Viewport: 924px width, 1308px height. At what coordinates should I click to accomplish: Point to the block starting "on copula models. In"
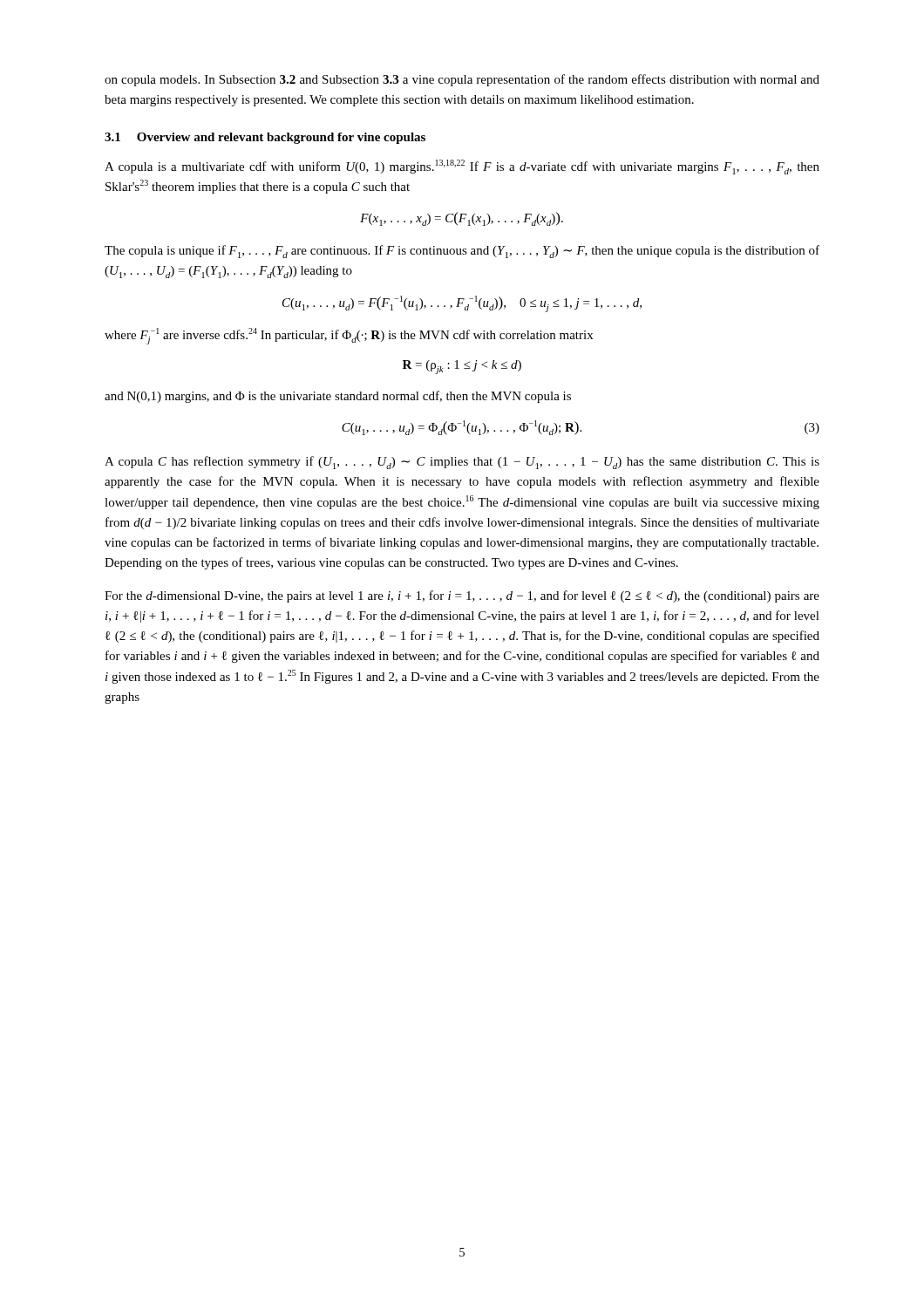tap(462, 90)
